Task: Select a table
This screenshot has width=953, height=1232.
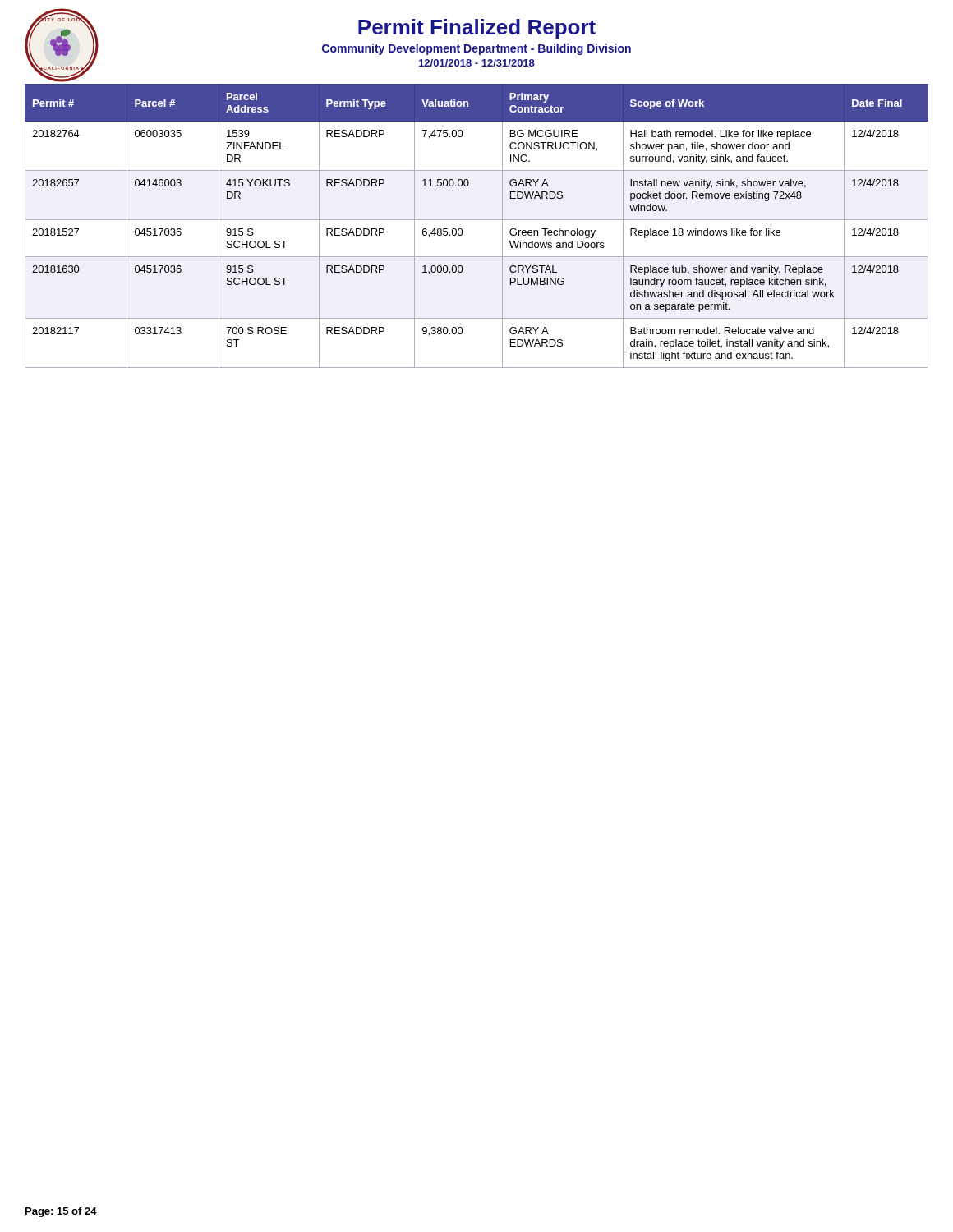Action: [x=476, y=226]
